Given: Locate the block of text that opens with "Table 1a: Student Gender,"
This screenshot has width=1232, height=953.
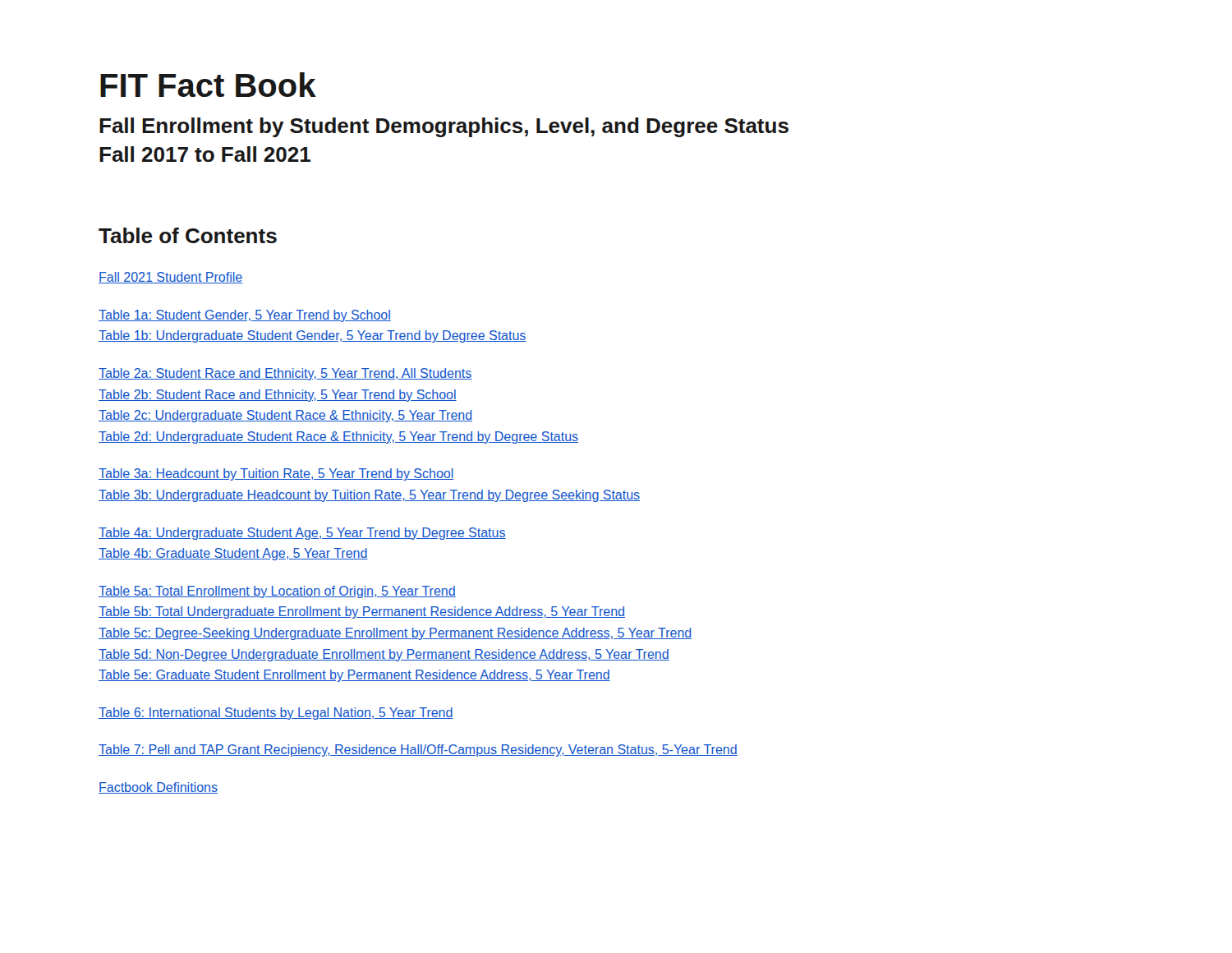Looking at the screenshot, I should [245, 316].
